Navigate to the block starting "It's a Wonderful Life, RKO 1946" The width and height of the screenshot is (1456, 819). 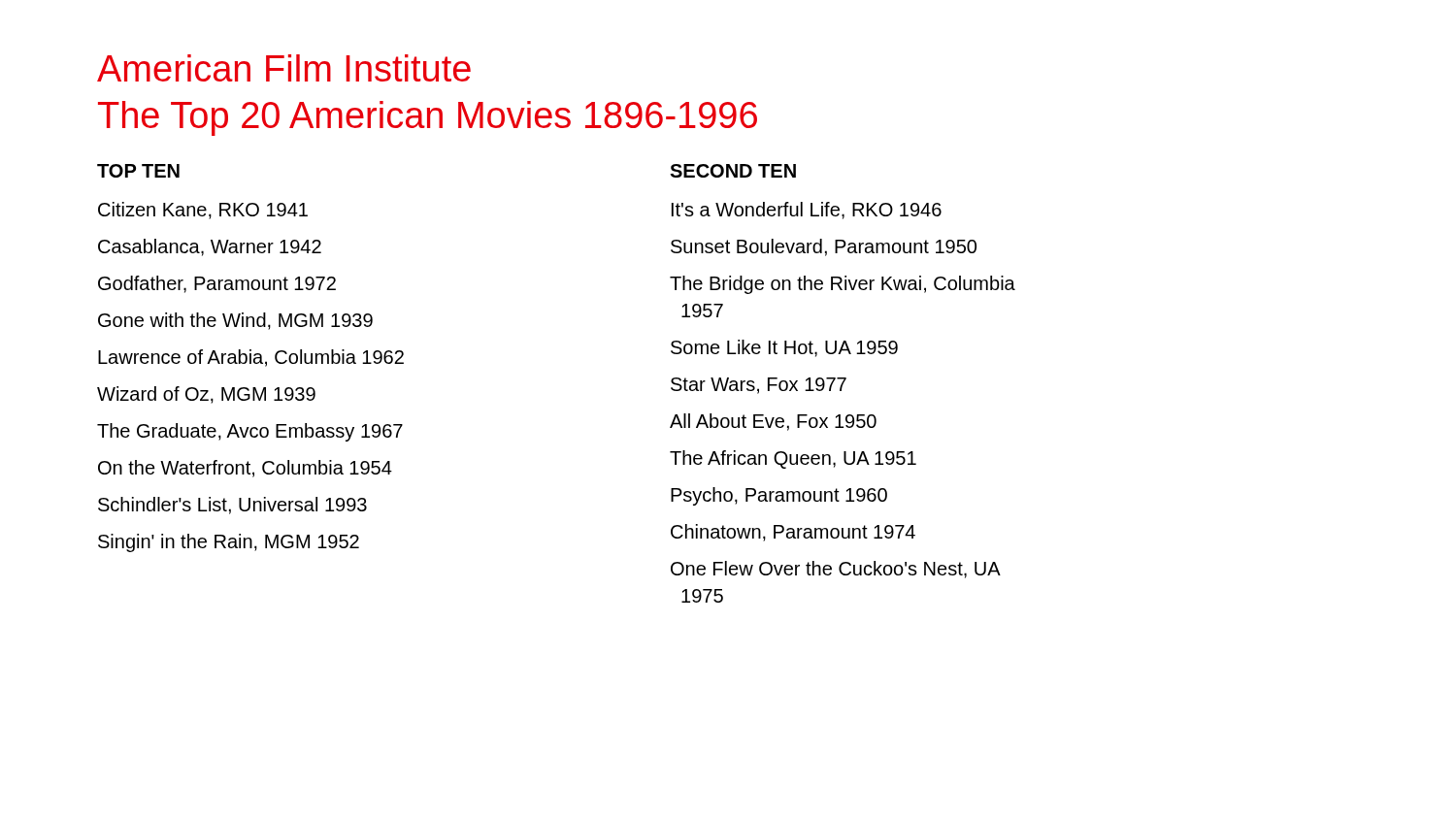click(806, 210)
